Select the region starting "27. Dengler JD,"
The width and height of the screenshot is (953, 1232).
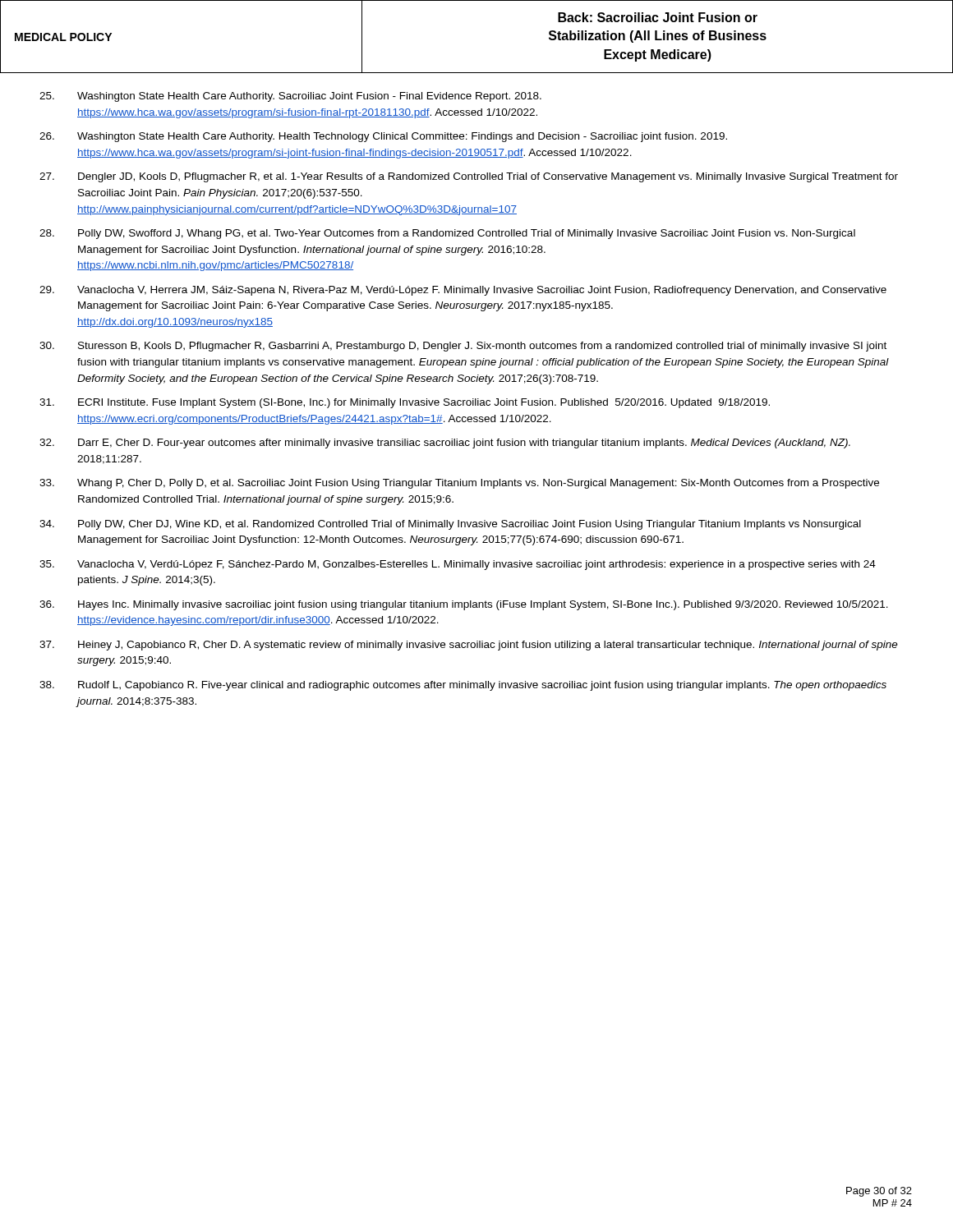(x=469, y=177)
